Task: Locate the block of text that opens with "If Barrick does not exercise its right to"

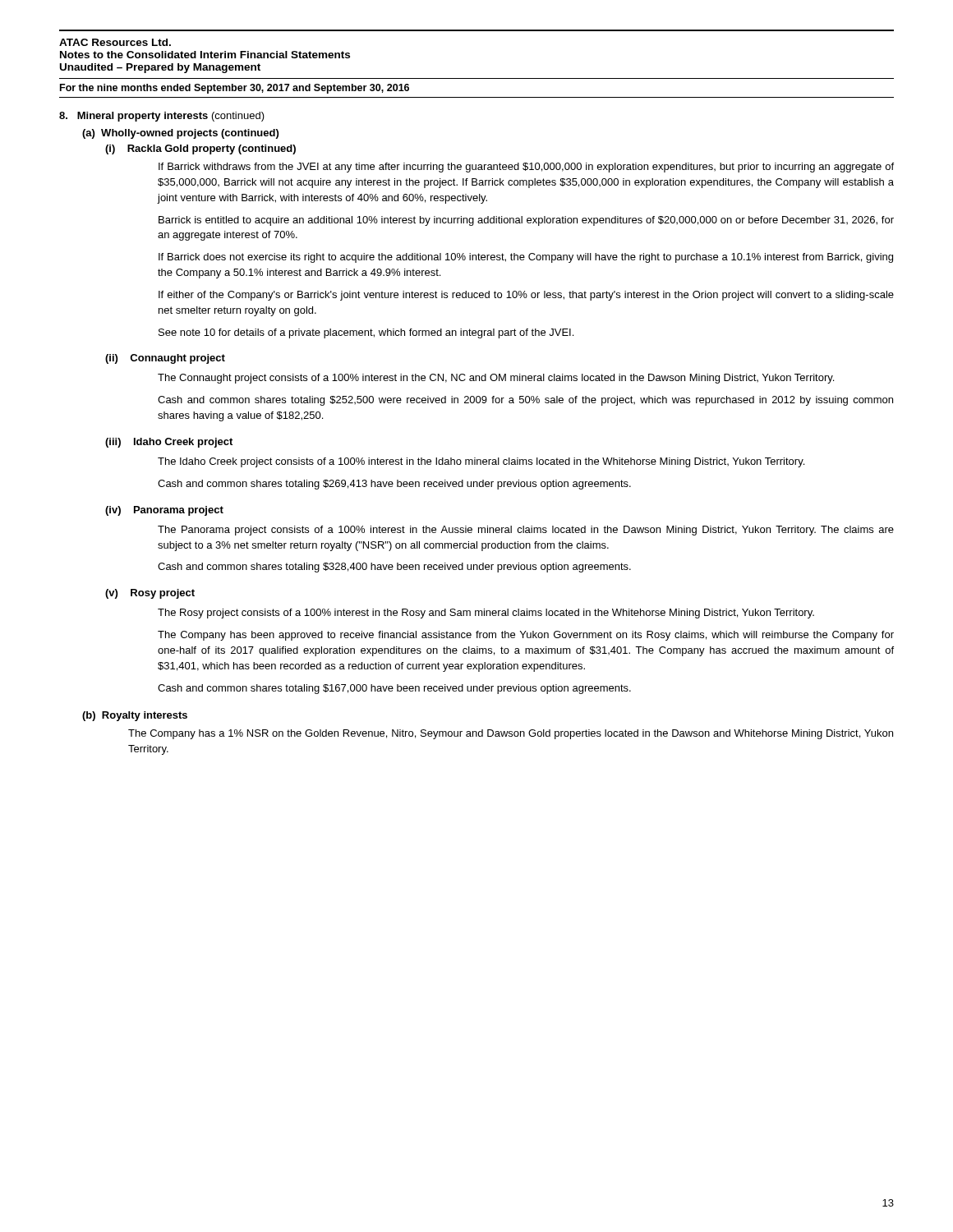Action: pos(526,265)
